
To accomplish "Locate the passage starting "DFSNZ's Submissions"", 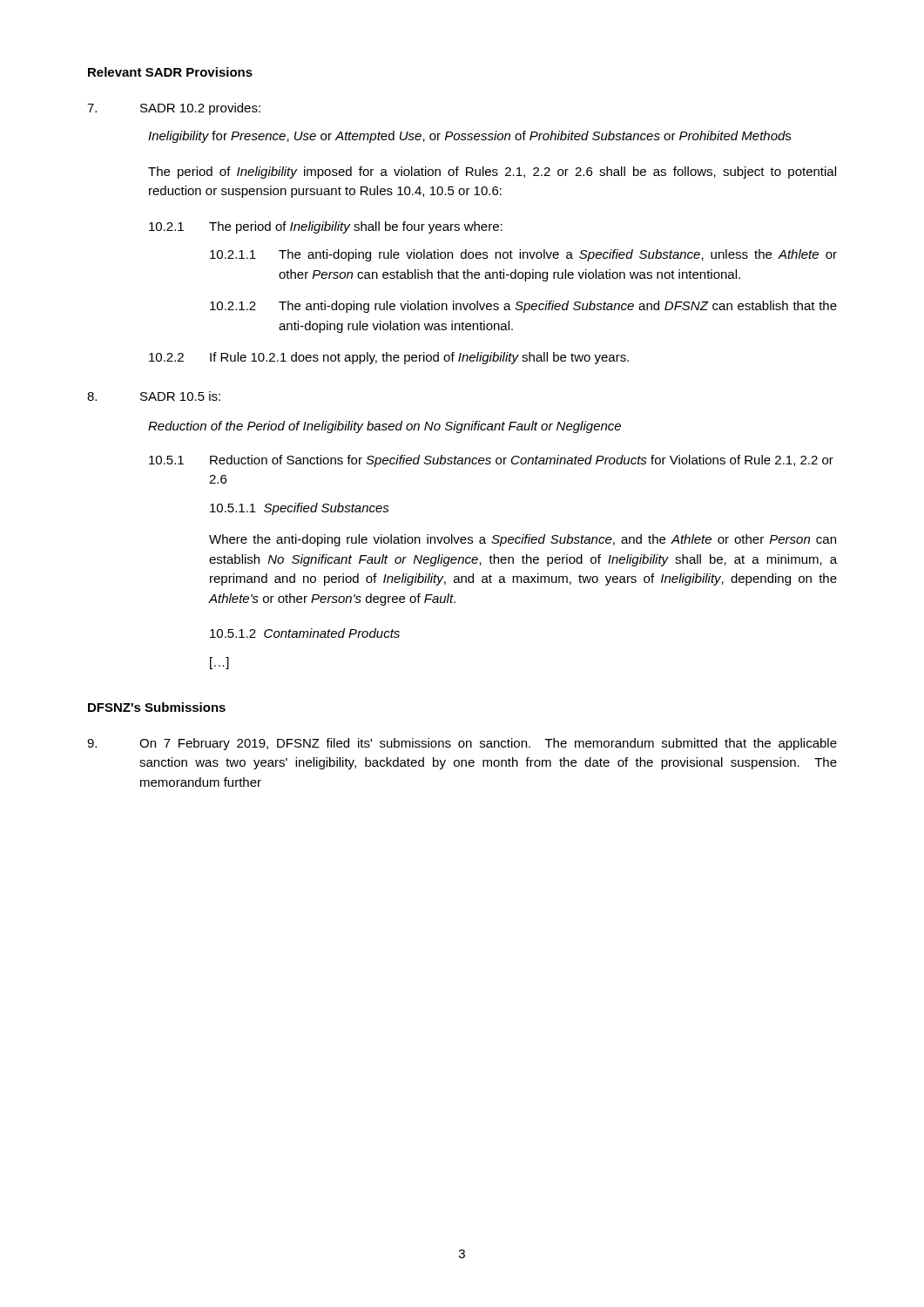I will (x=157, y=707).
